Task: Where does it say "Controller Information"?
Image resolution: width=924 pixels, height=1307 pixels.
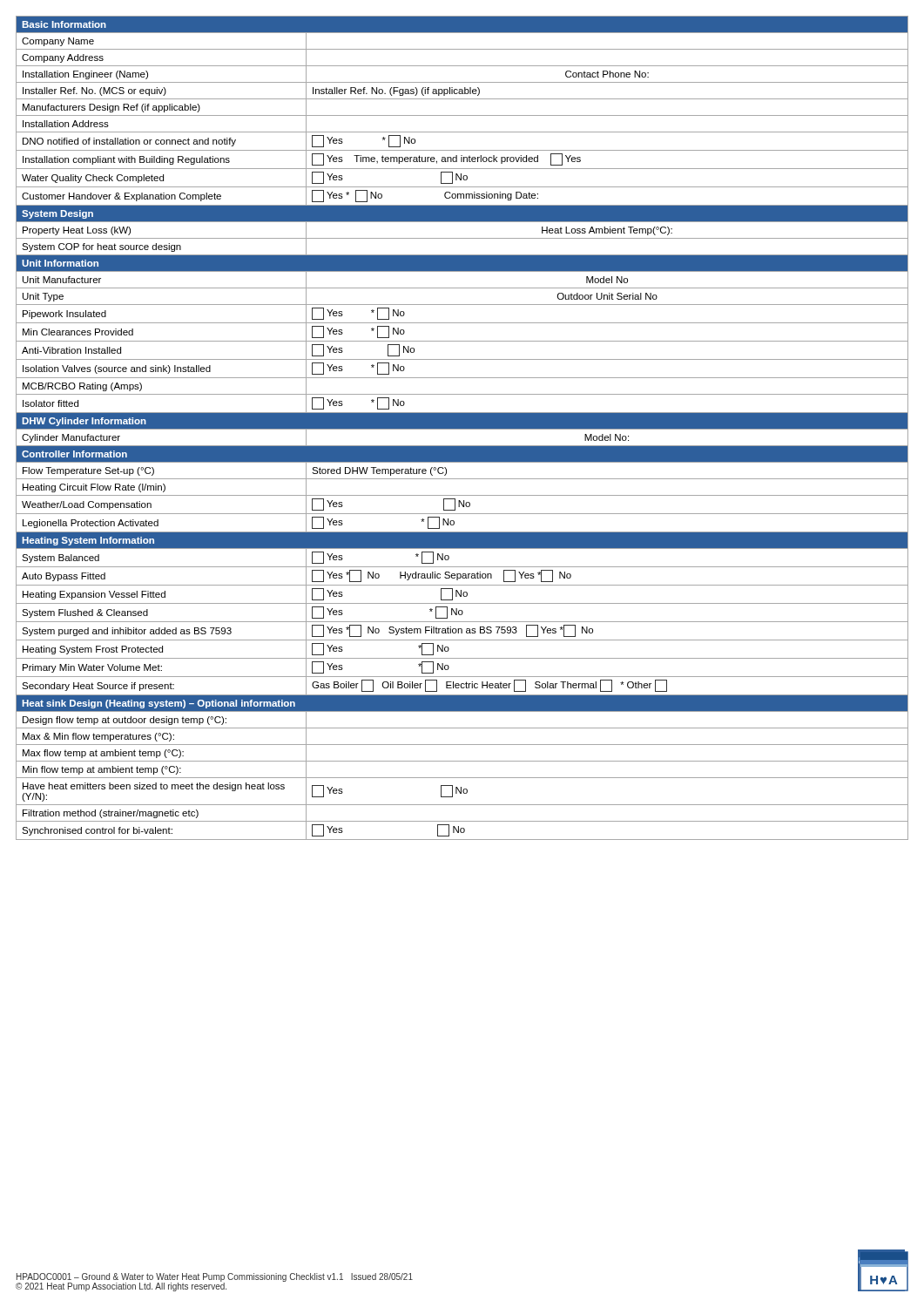Action: pyautogui.click(x=75, y=454)
